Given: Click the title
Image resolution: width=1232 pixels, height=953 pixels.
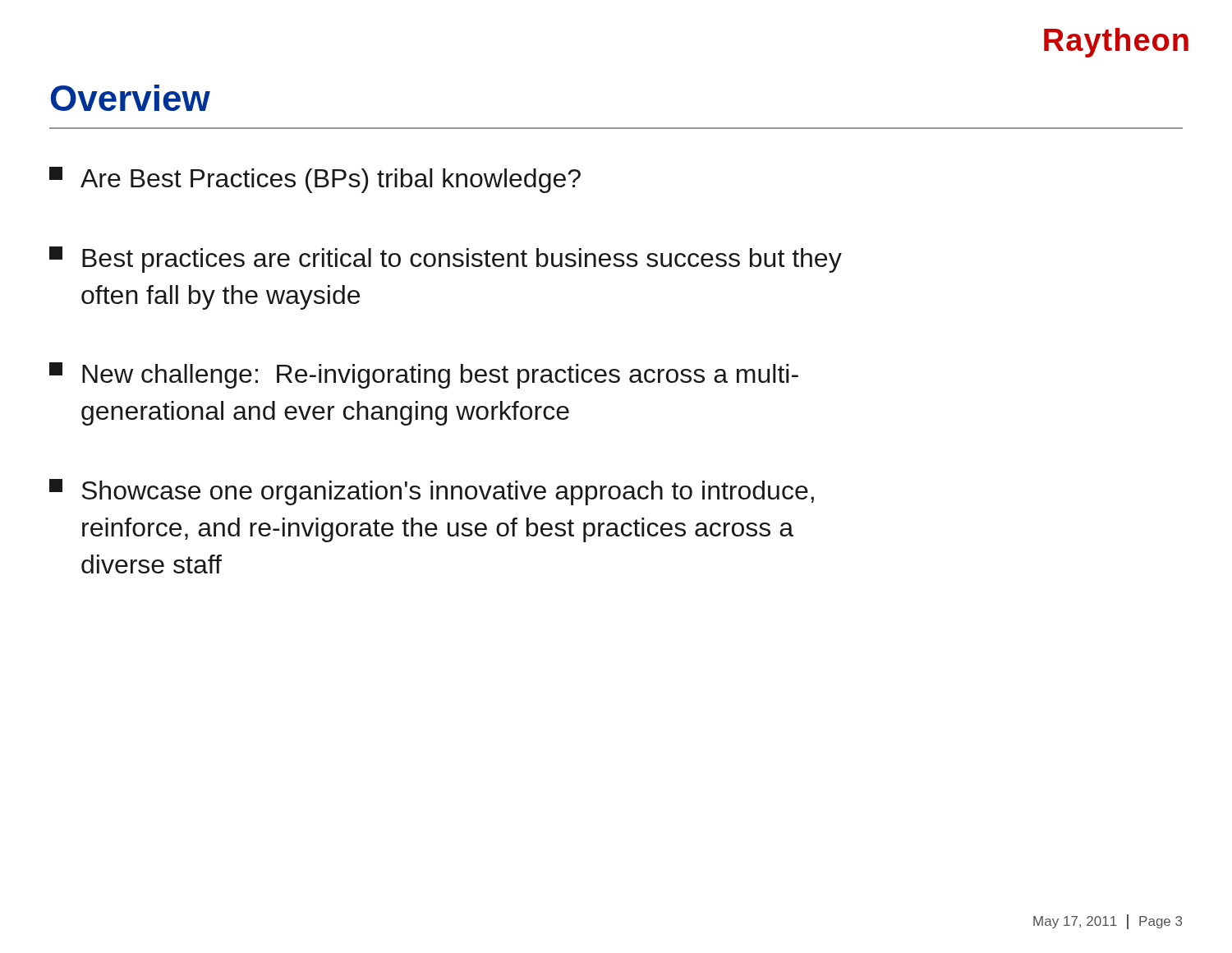Looking at the screenshot, I should (616, 99).
